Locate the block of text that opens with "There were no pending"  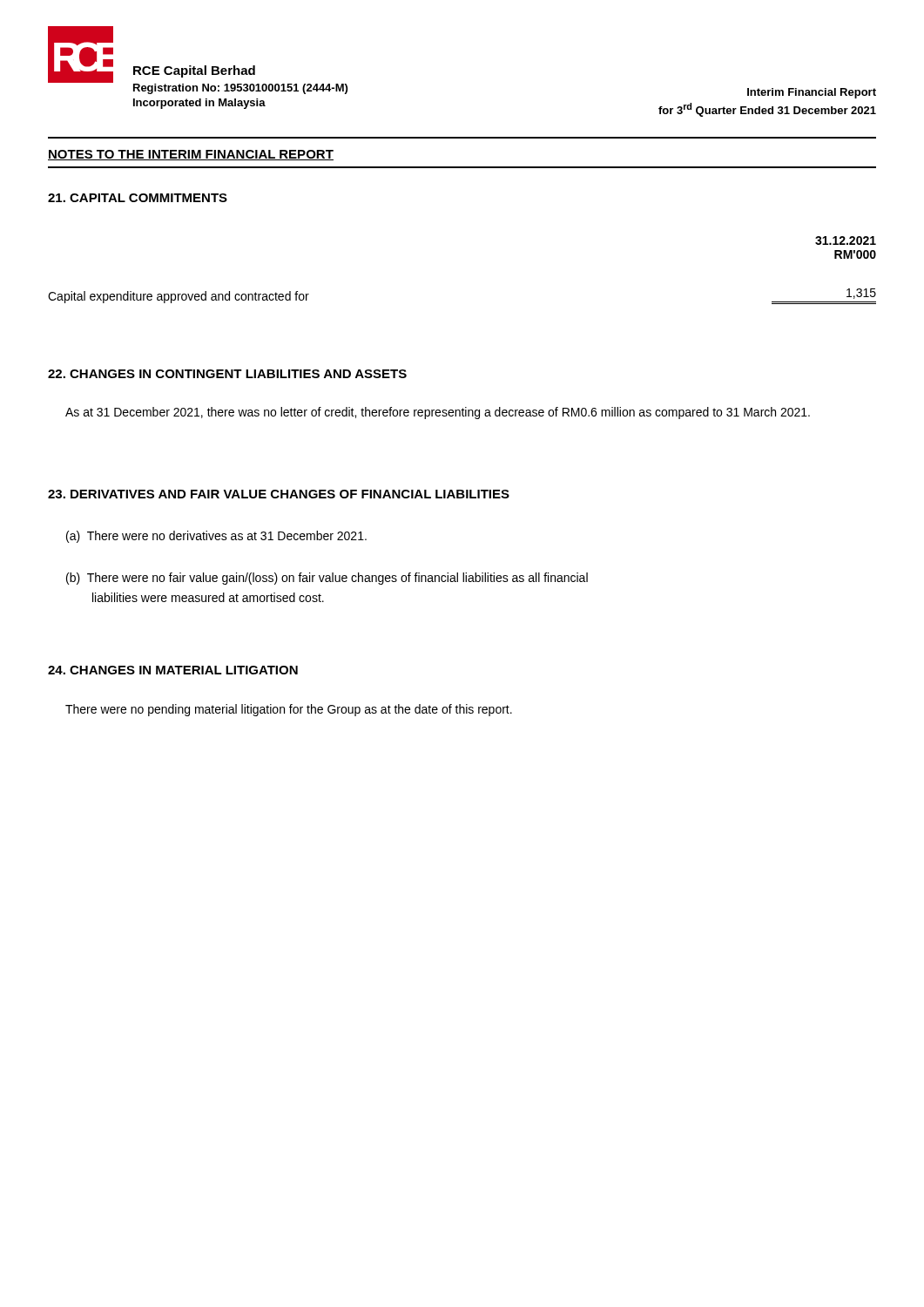pyautogui.click(x=289, y=709)
